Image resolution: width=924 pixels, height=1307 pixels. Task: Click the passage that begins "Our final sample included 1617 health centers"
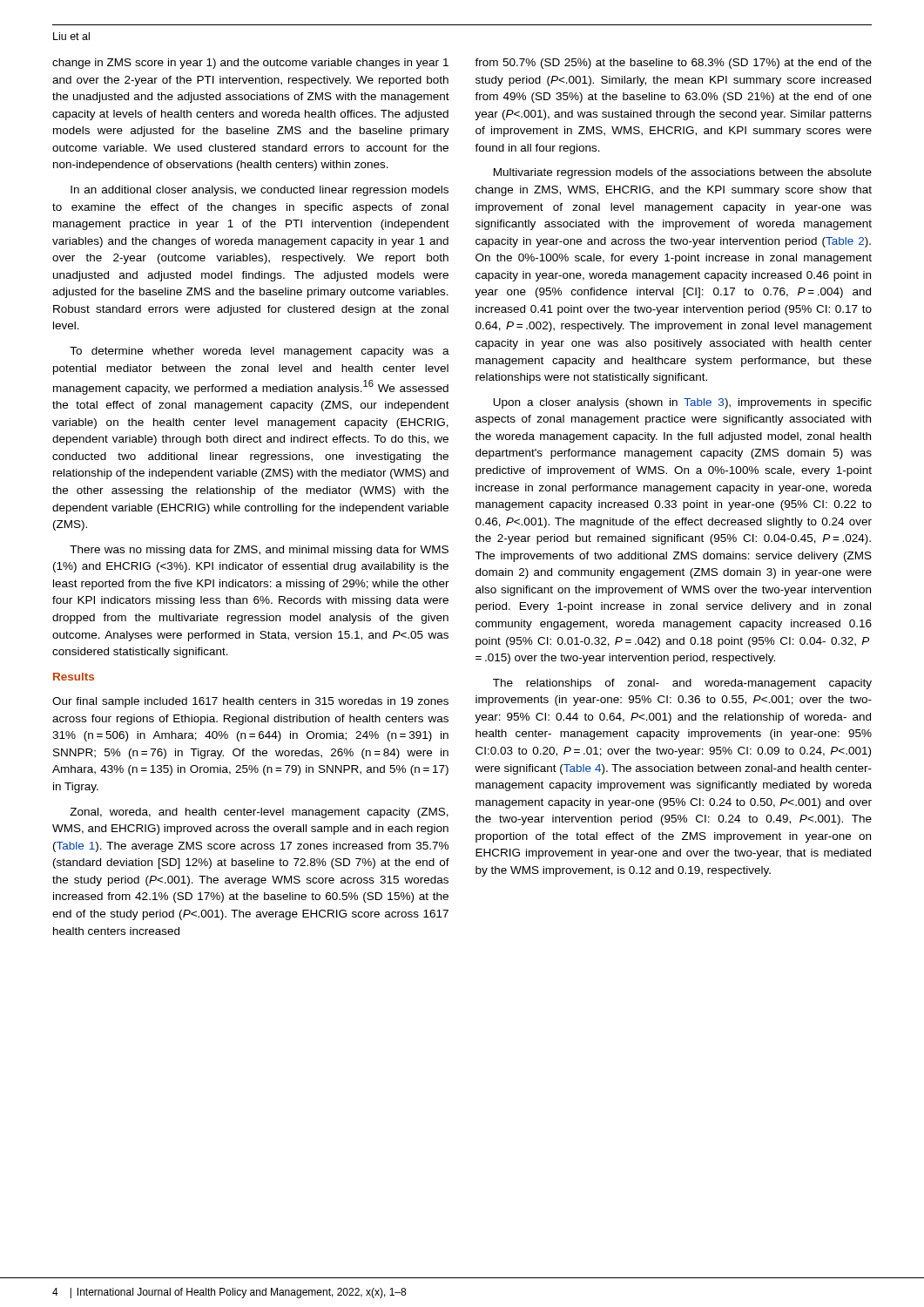pos(251,744)
